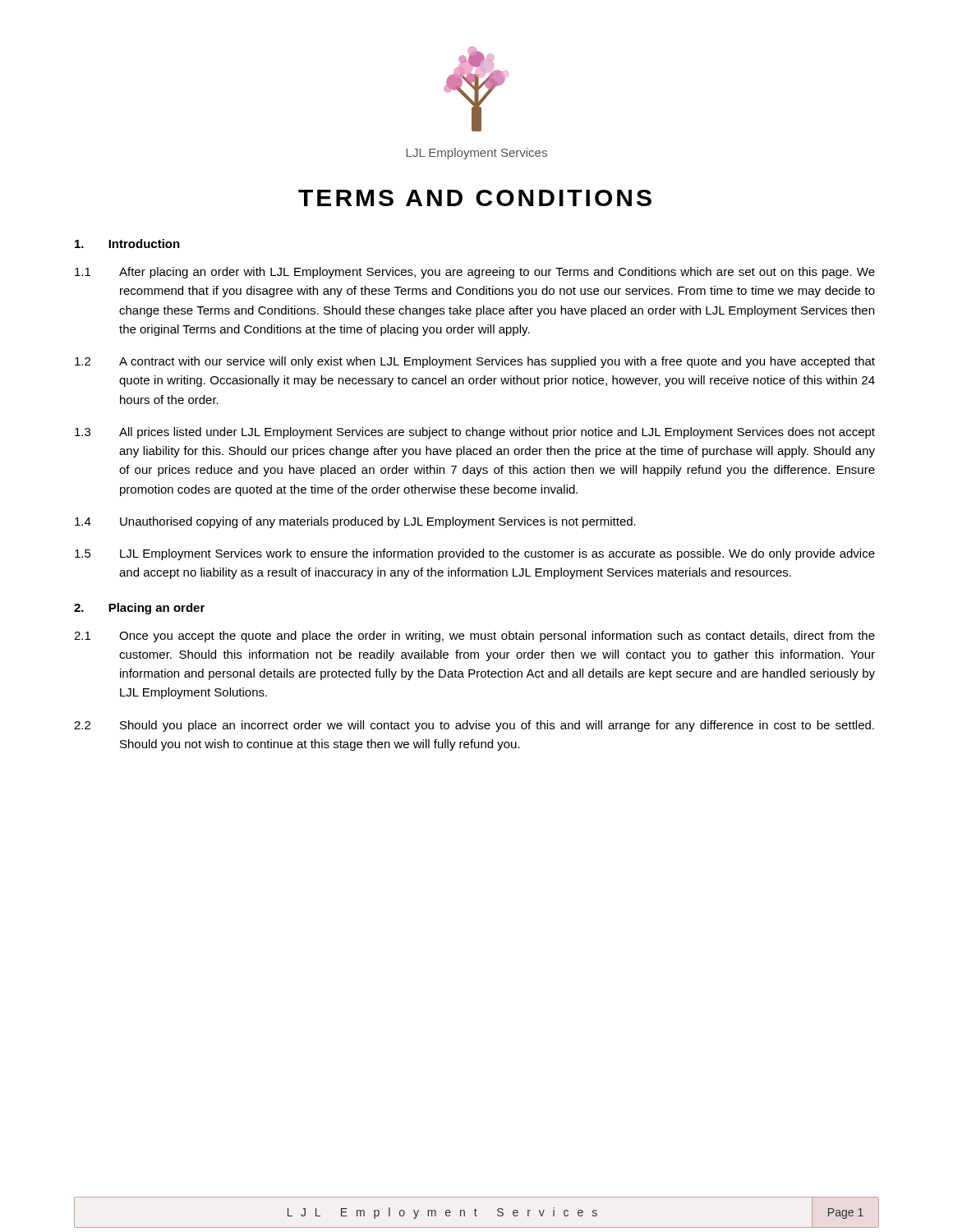Image resolution: width=953 pixels, height=1232 pixels.
Task: Select the text block that reads "5LJL Employment Services work to"
Action: (x=474, y=563)
